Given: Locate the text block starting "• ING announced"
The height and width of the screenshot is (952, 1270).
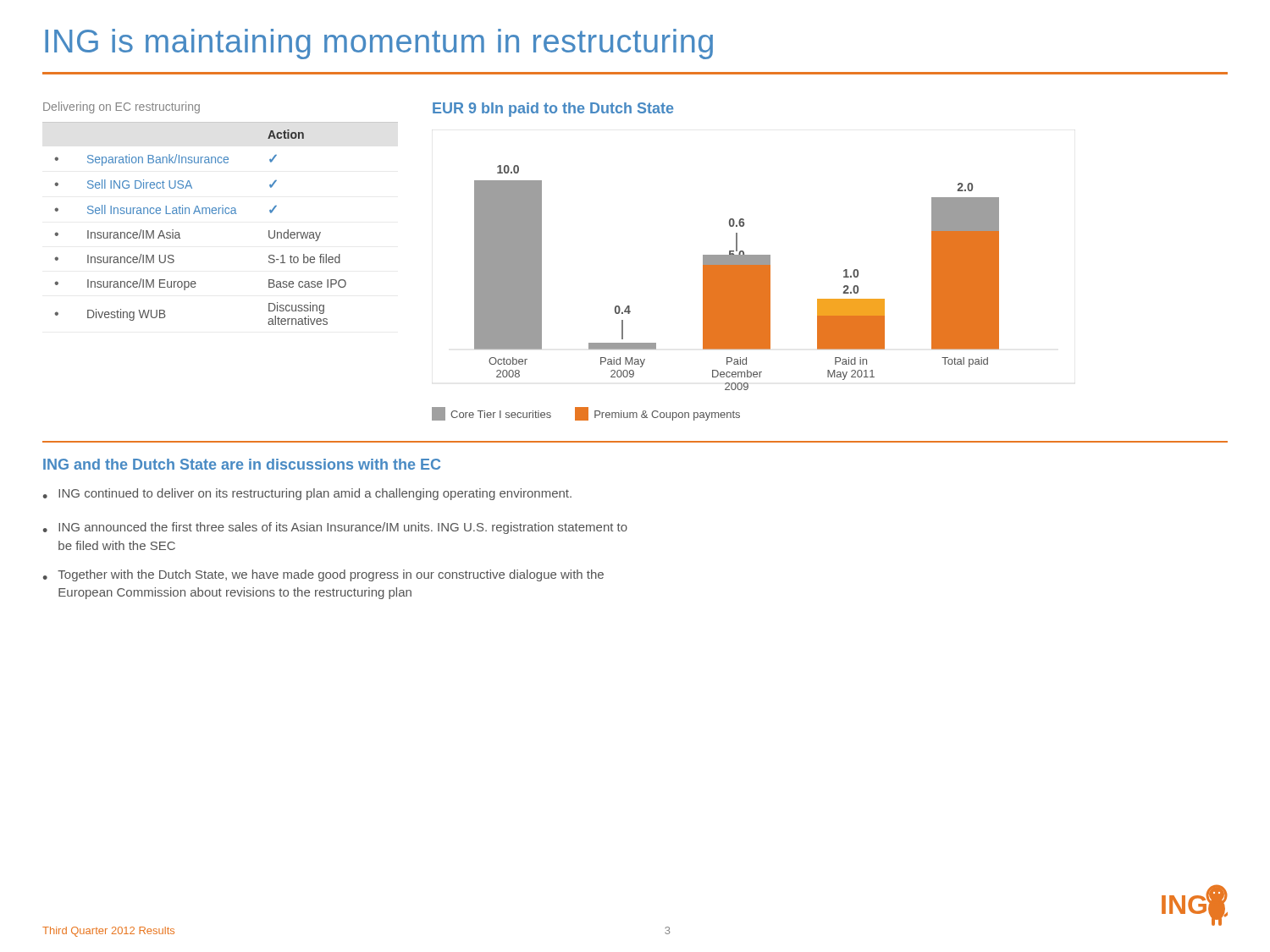Looking at the screenshot, I should pos(335,536).
